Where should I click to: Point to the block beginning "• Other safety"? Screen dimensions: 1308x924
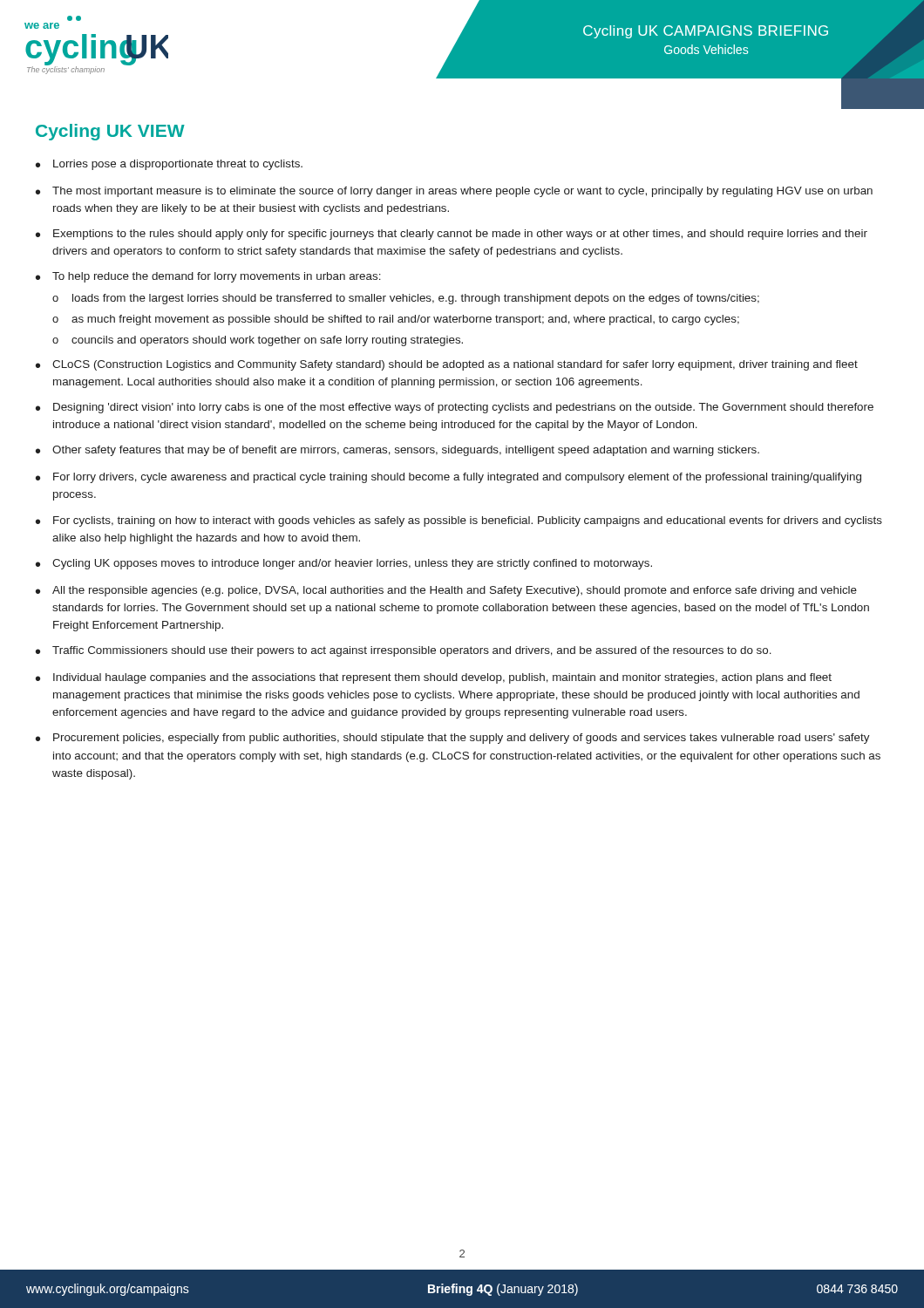[x=398, y=451]
